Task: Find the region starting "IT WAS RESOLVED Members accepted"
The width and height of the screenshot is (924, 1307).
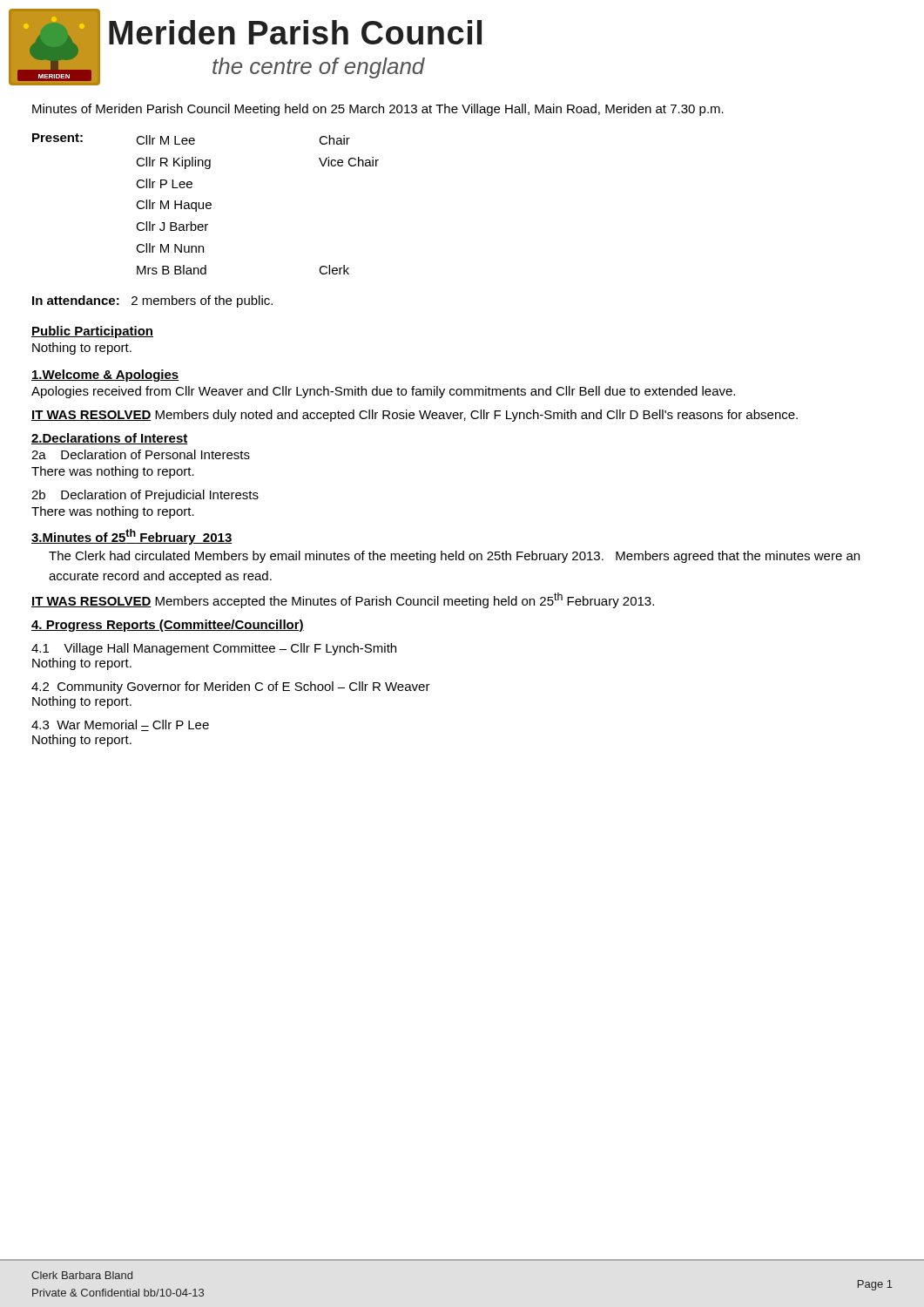Action: (x=343, y=600)
